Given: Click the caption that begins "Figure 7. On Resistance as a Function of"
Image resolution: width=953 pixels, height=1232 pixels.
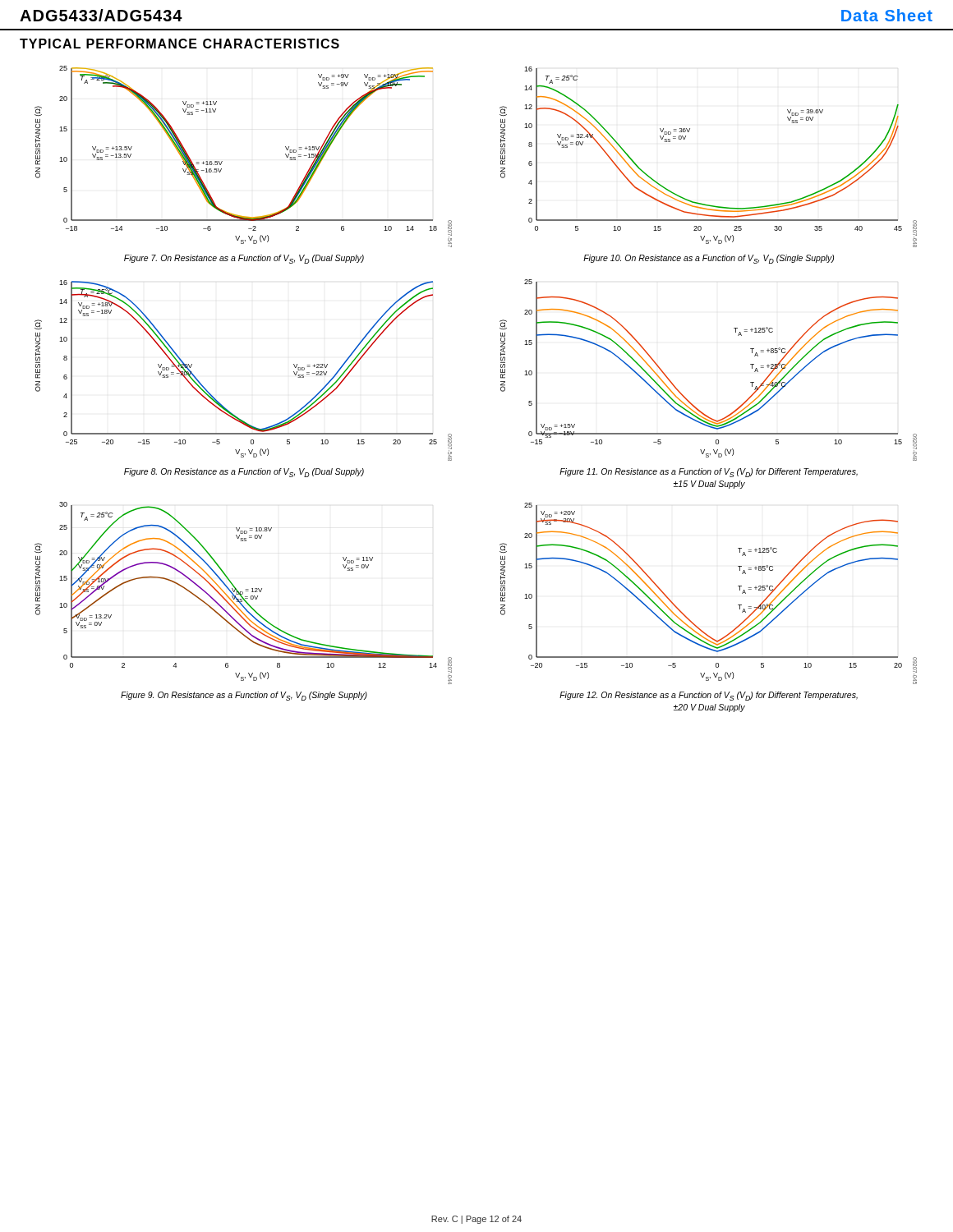Looking at the screenshot, I should tap(244, 259).
